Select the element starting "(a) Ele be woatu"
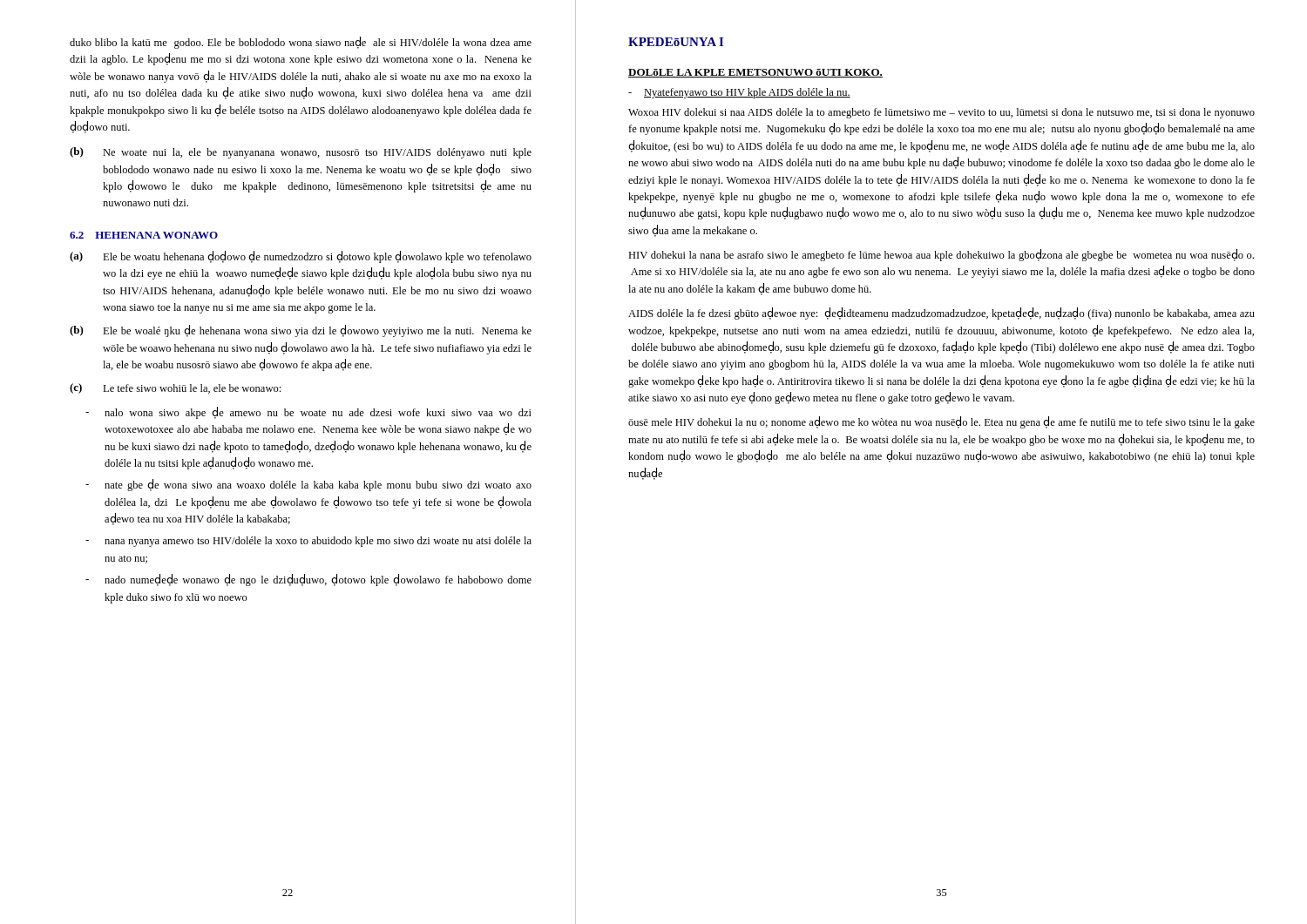The image size is (1307, 924). coord(301,283)
